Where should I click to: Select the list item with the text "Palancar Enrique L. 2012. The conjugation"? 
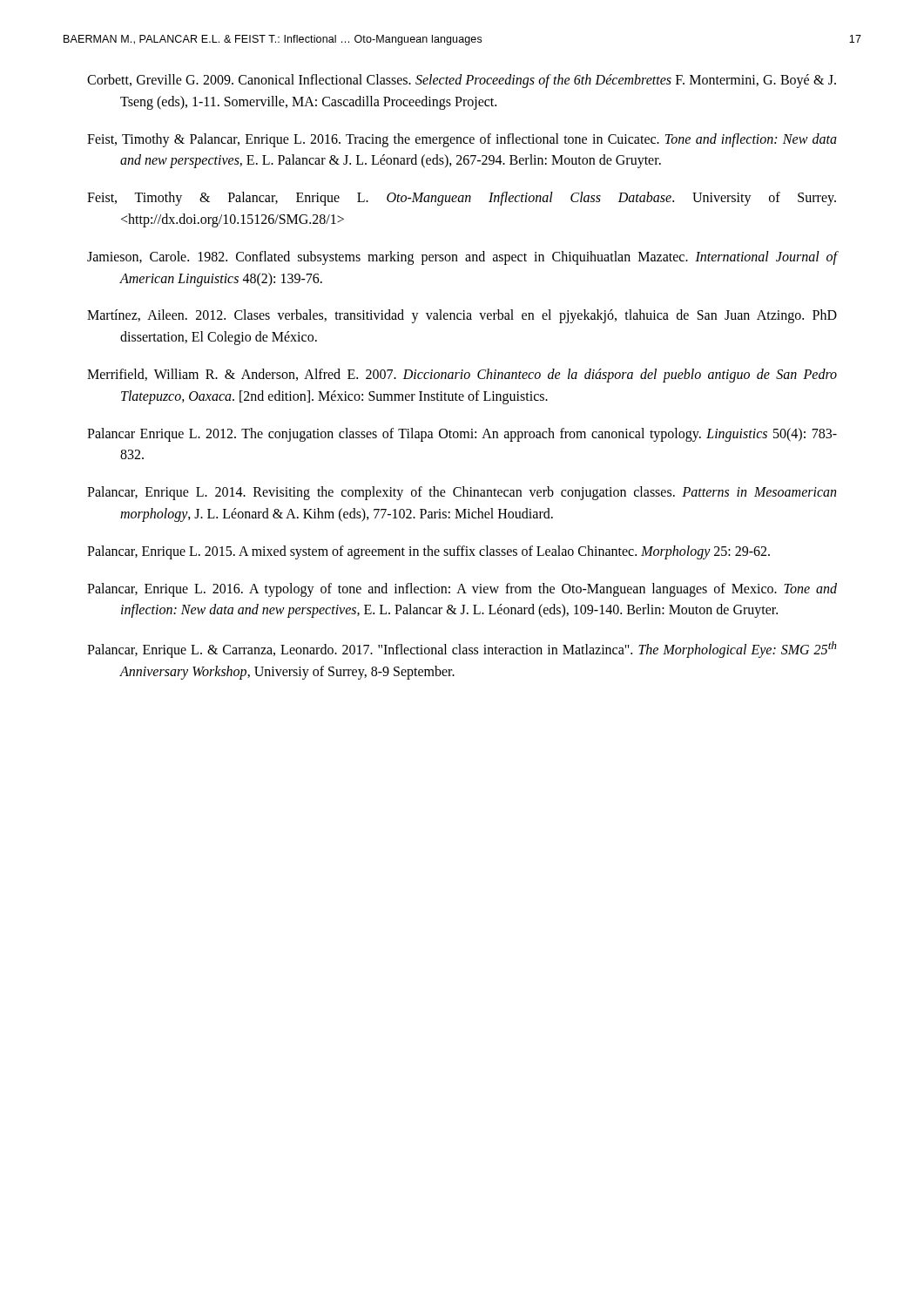click(x=462, y=444)
